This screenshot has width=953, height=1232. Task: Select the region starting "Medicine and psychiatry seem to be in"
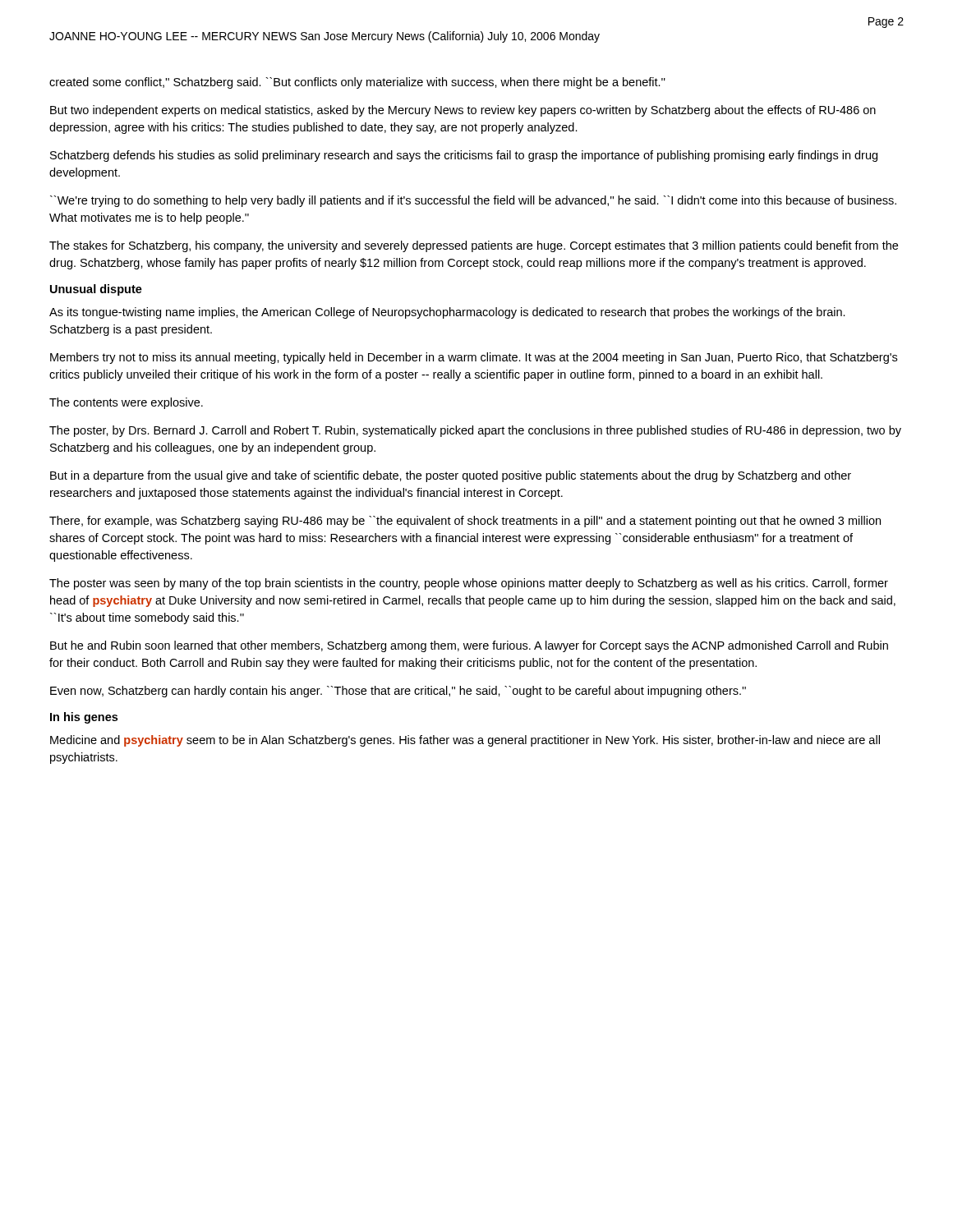pyautogui.click(x=465, y=749)
